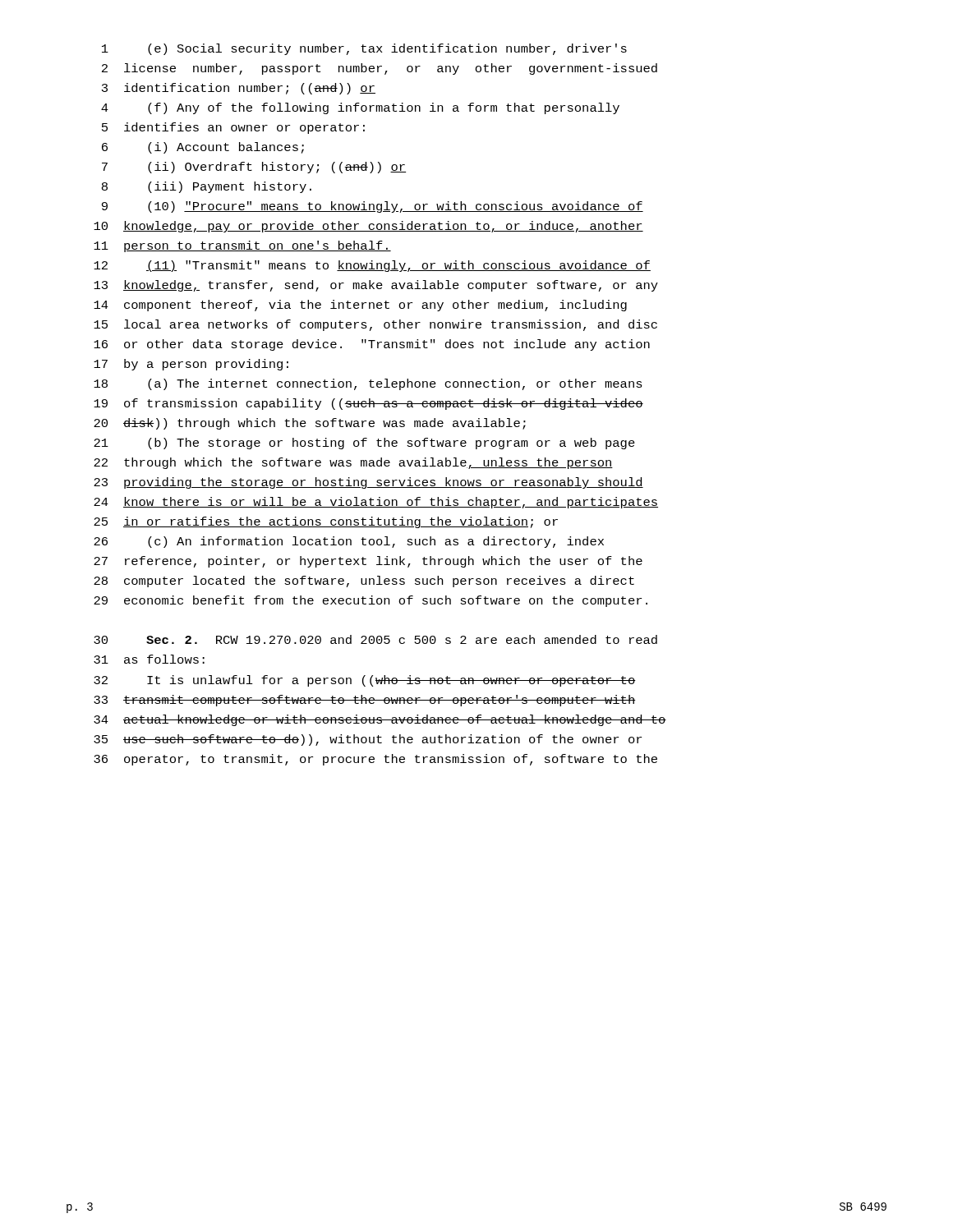
Task: Point to the element starting "4 (f) Any of the"
Action: pyautogui.click(x=476, y=108)
